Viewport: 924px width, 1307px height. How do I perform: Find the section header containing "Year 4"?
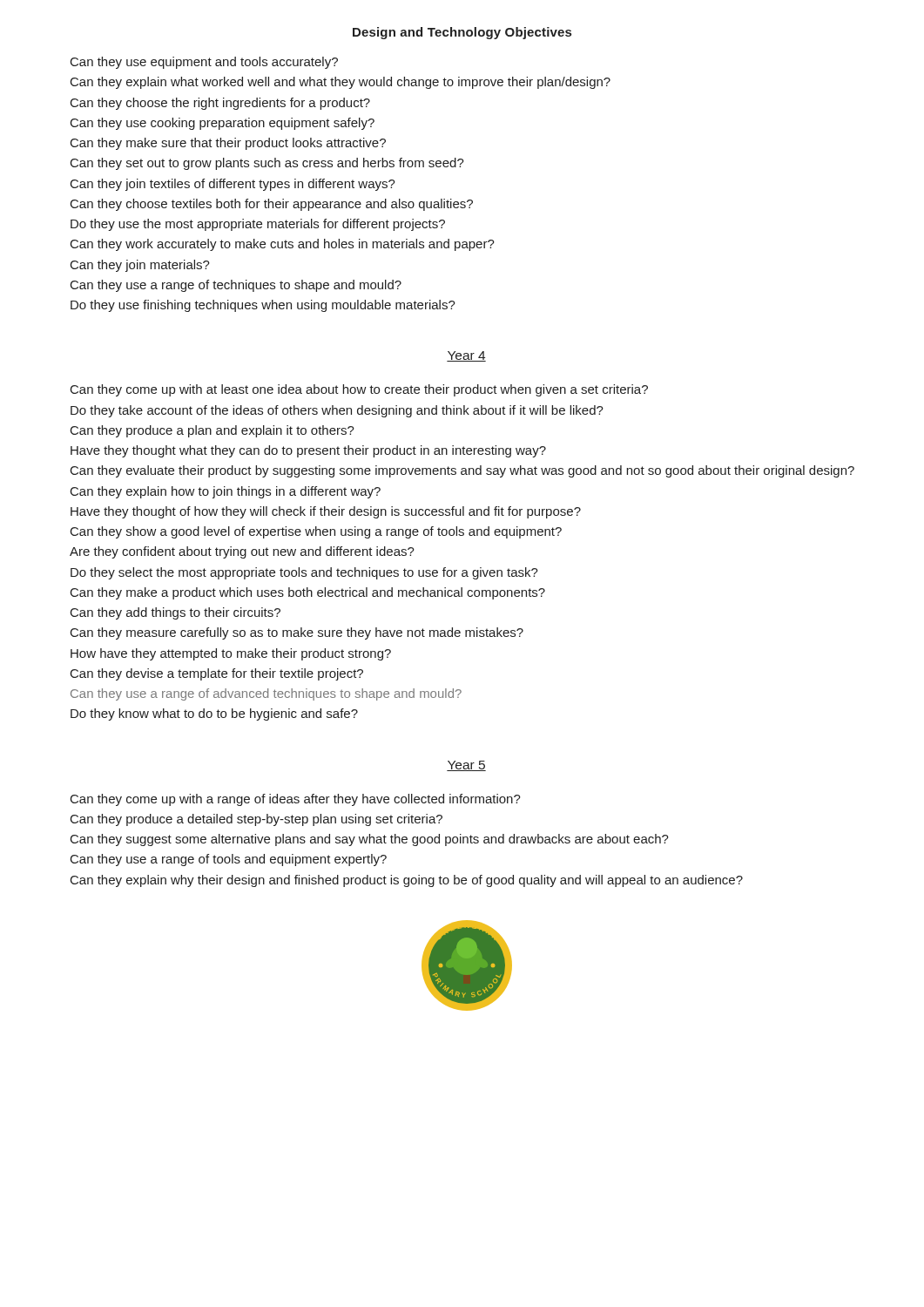[466, 355]
